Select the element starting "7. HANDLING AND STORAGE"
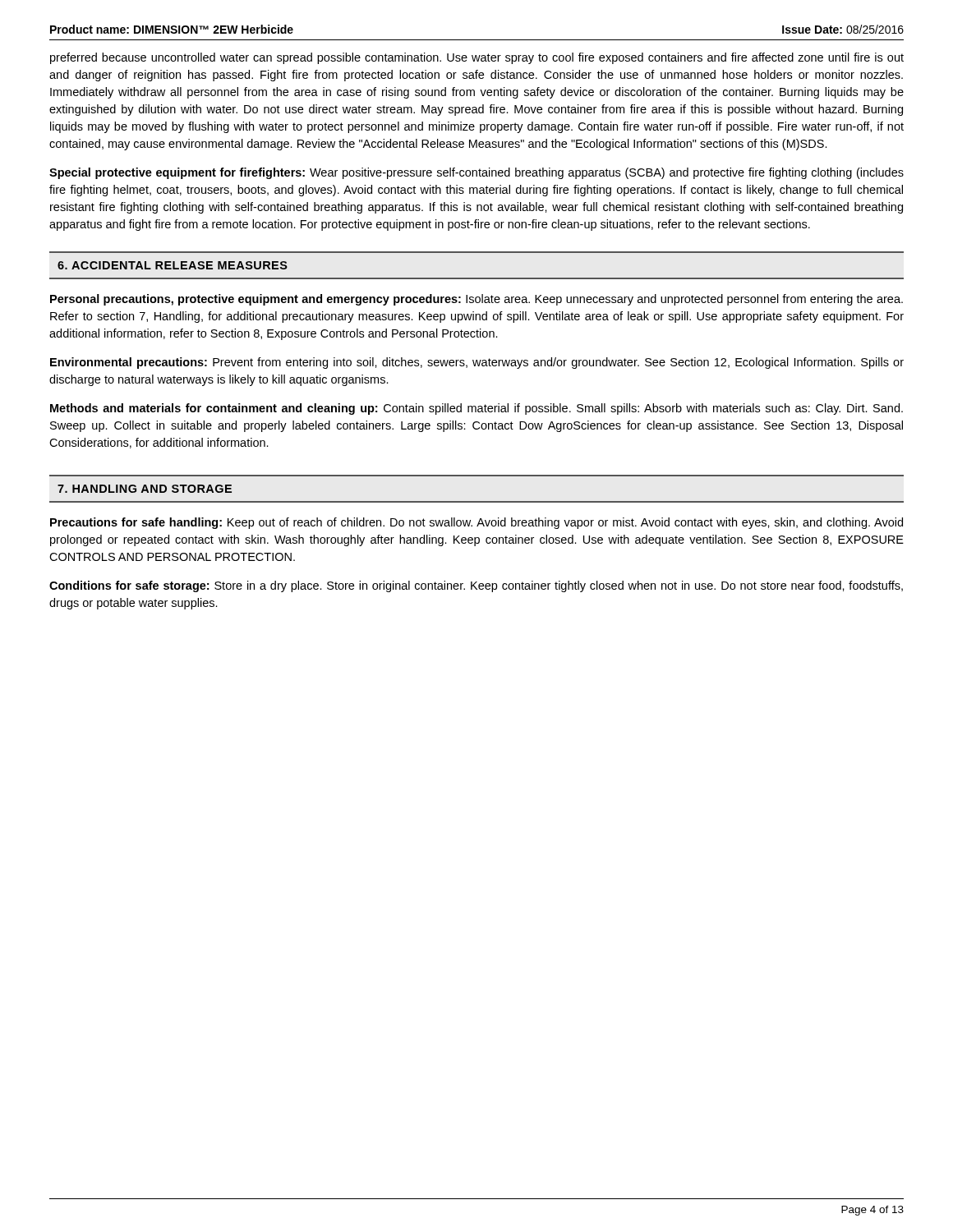Screen dimensions: 1232x953 pyautogui.click(x=145, y=489)
